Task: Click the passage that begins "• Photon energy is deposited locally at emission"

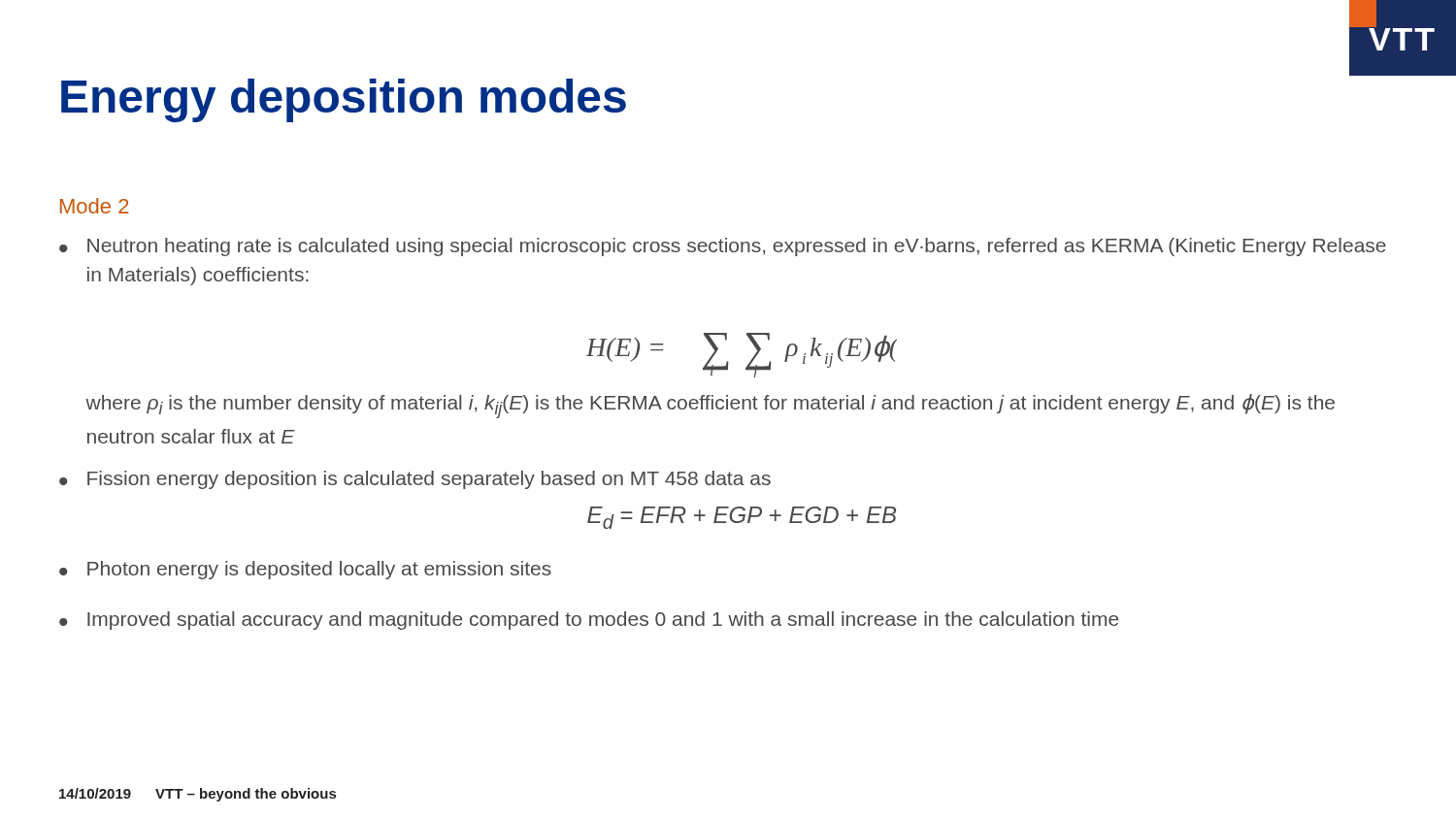Action: point(305,570)
